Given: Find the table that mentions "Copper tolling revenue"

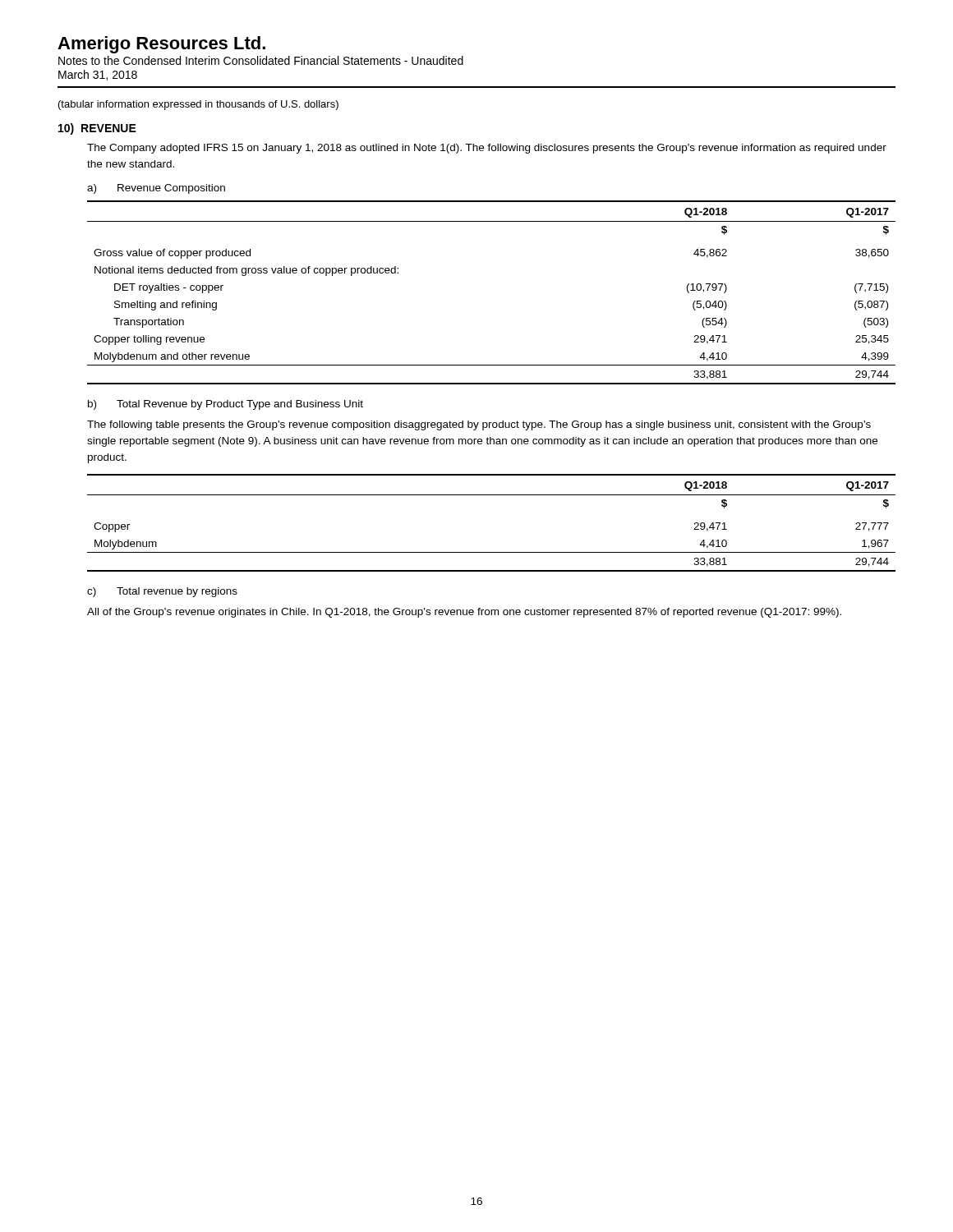Looking at the screenshot, I should tap(491, 292).
